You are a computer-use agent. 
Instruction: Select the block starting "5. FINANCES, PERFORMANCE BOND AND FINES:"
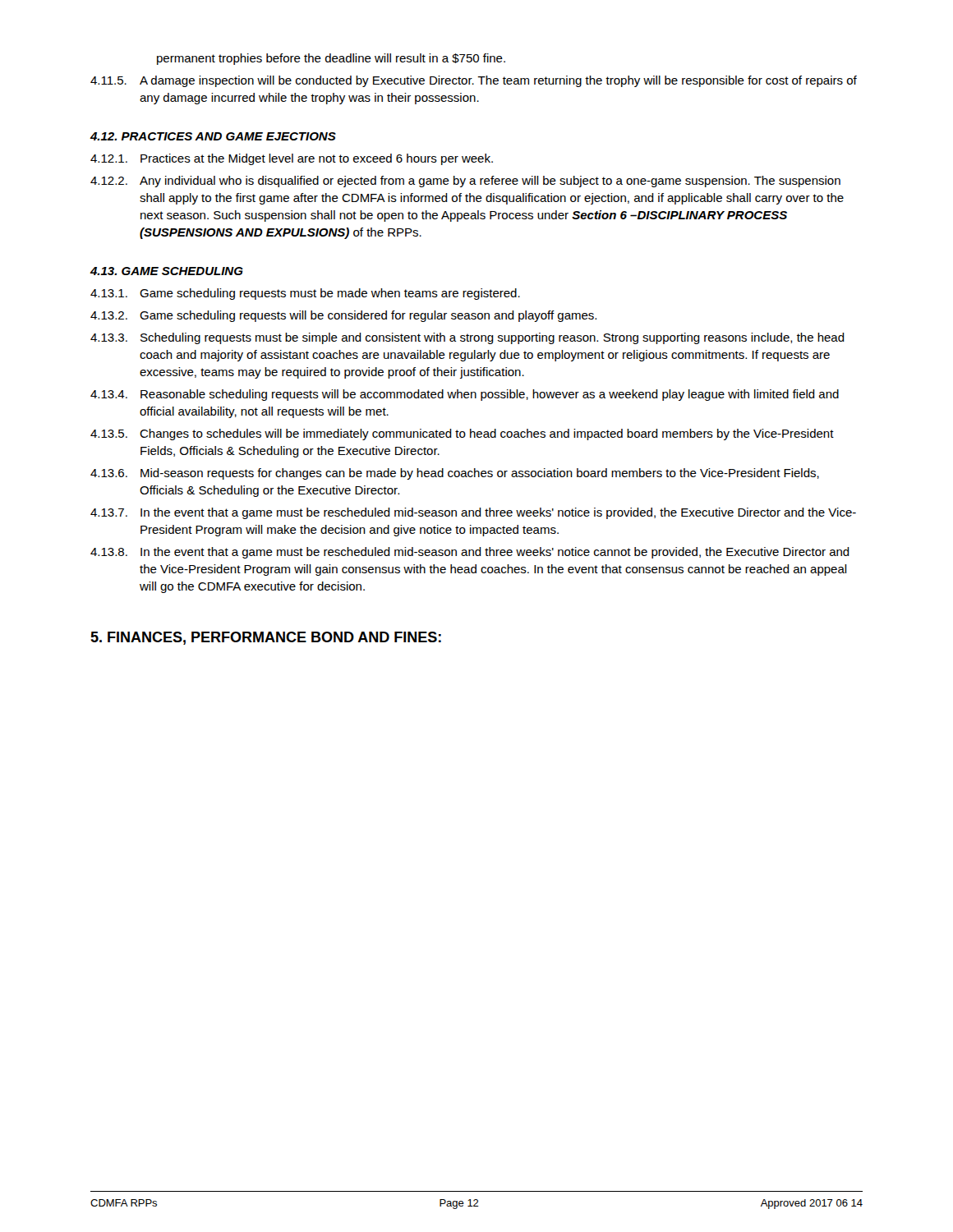click(x=266, y=637)
